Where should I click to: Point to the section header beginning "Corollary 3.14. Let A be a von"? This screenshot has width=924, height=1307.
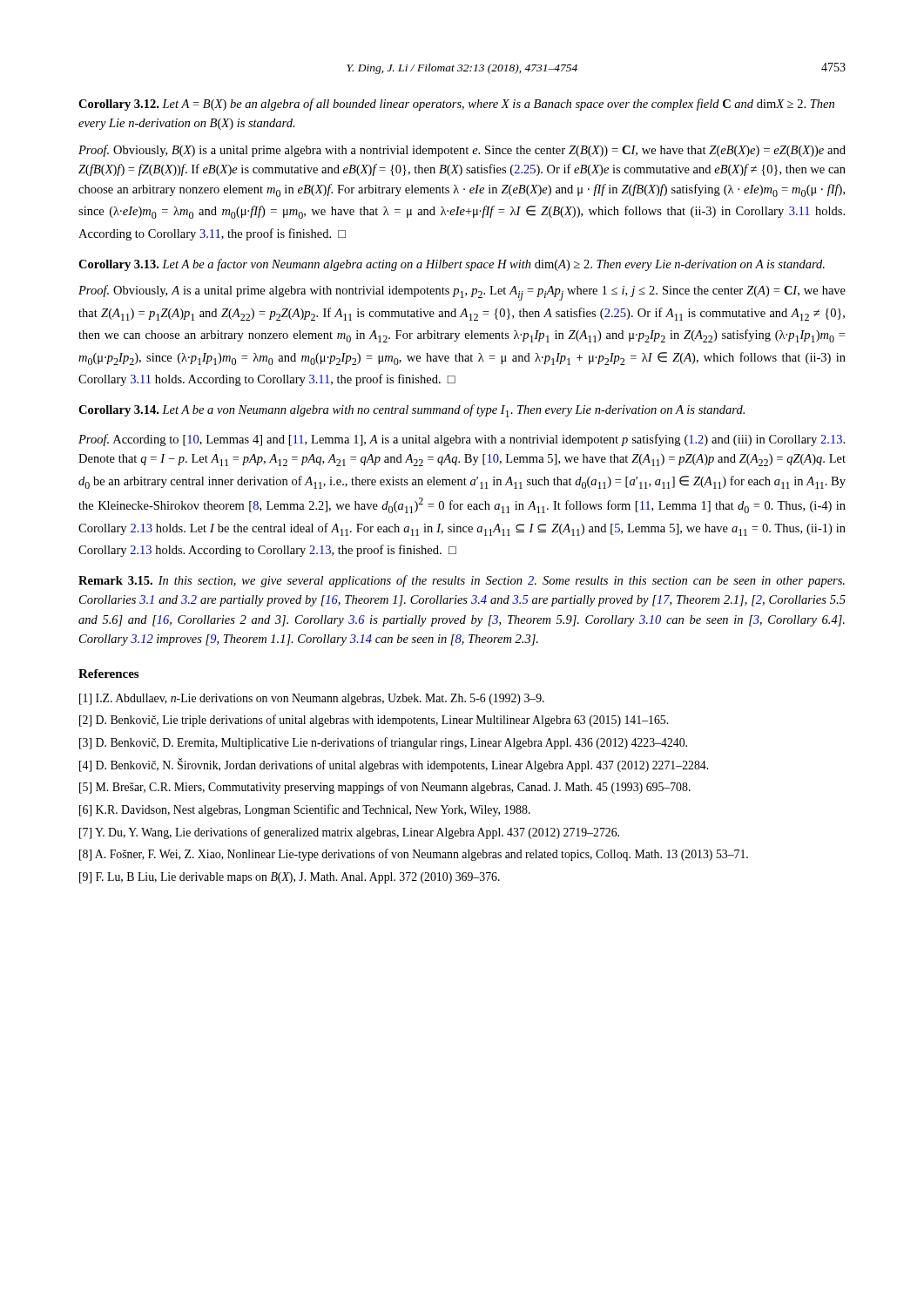click(x=412, y=411)
